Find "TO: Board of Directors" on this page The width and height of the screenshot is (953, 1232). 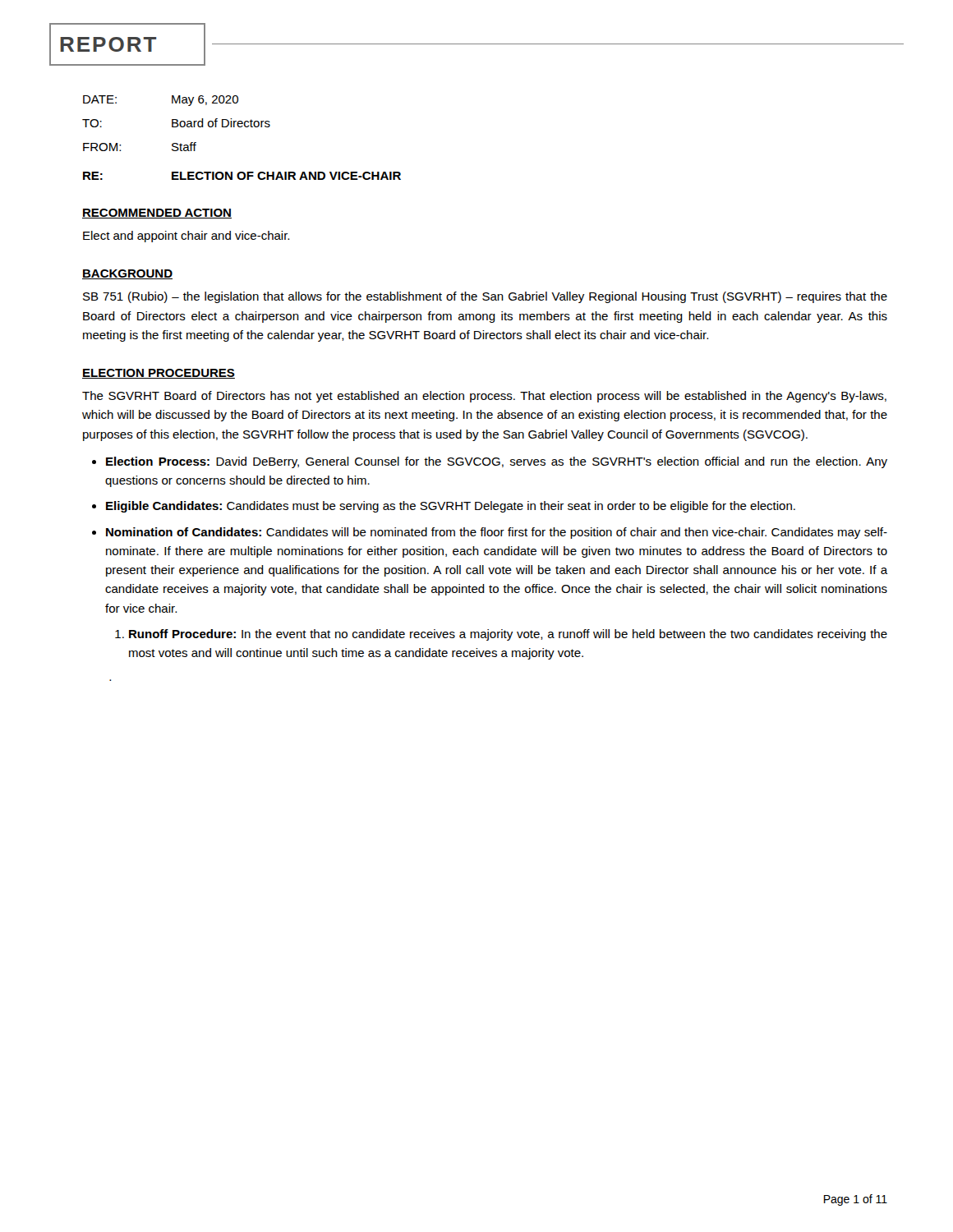176,123
